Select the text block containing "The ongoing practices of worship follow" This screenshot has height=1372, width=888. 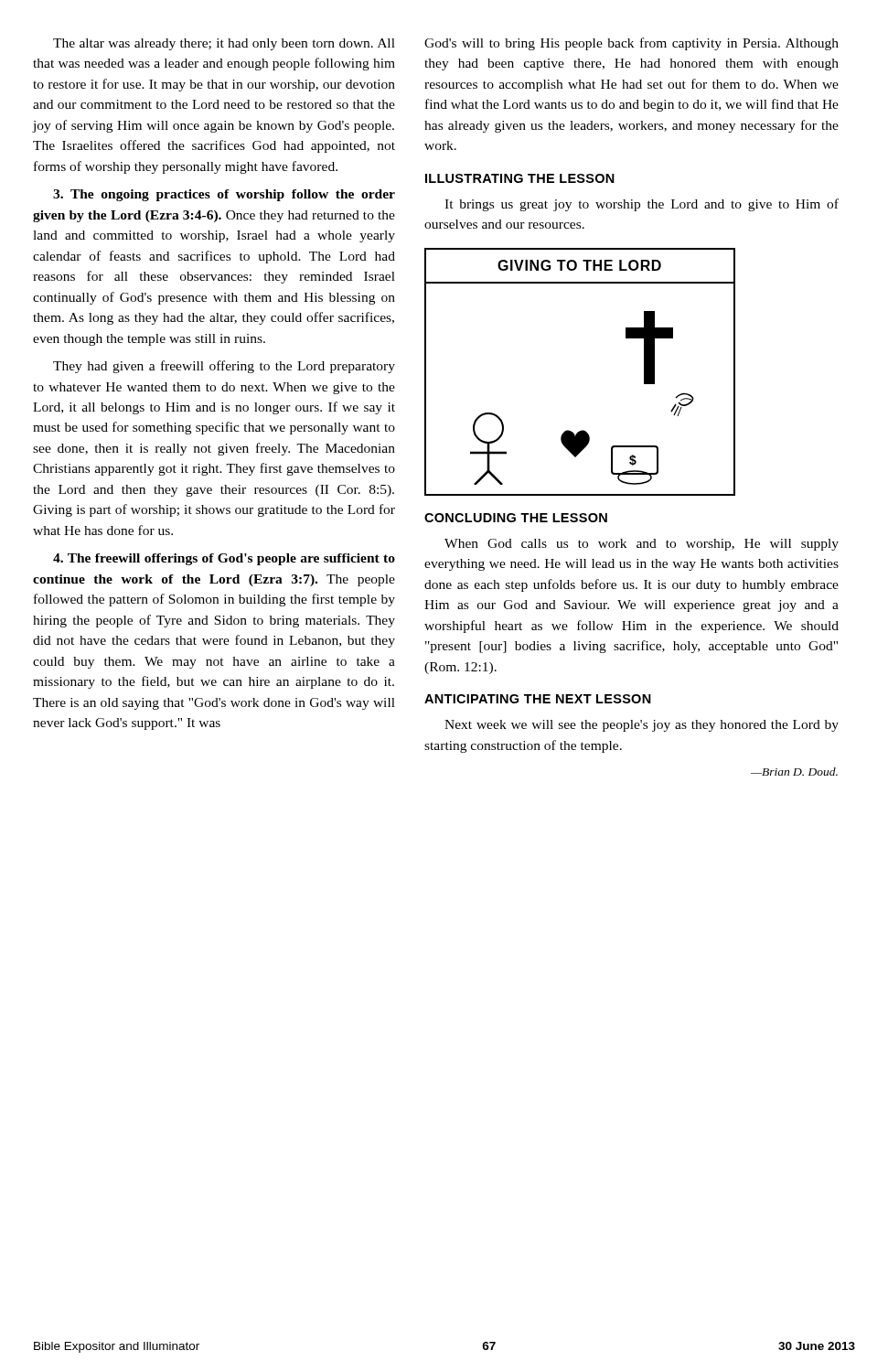click(x=214, y=266)
